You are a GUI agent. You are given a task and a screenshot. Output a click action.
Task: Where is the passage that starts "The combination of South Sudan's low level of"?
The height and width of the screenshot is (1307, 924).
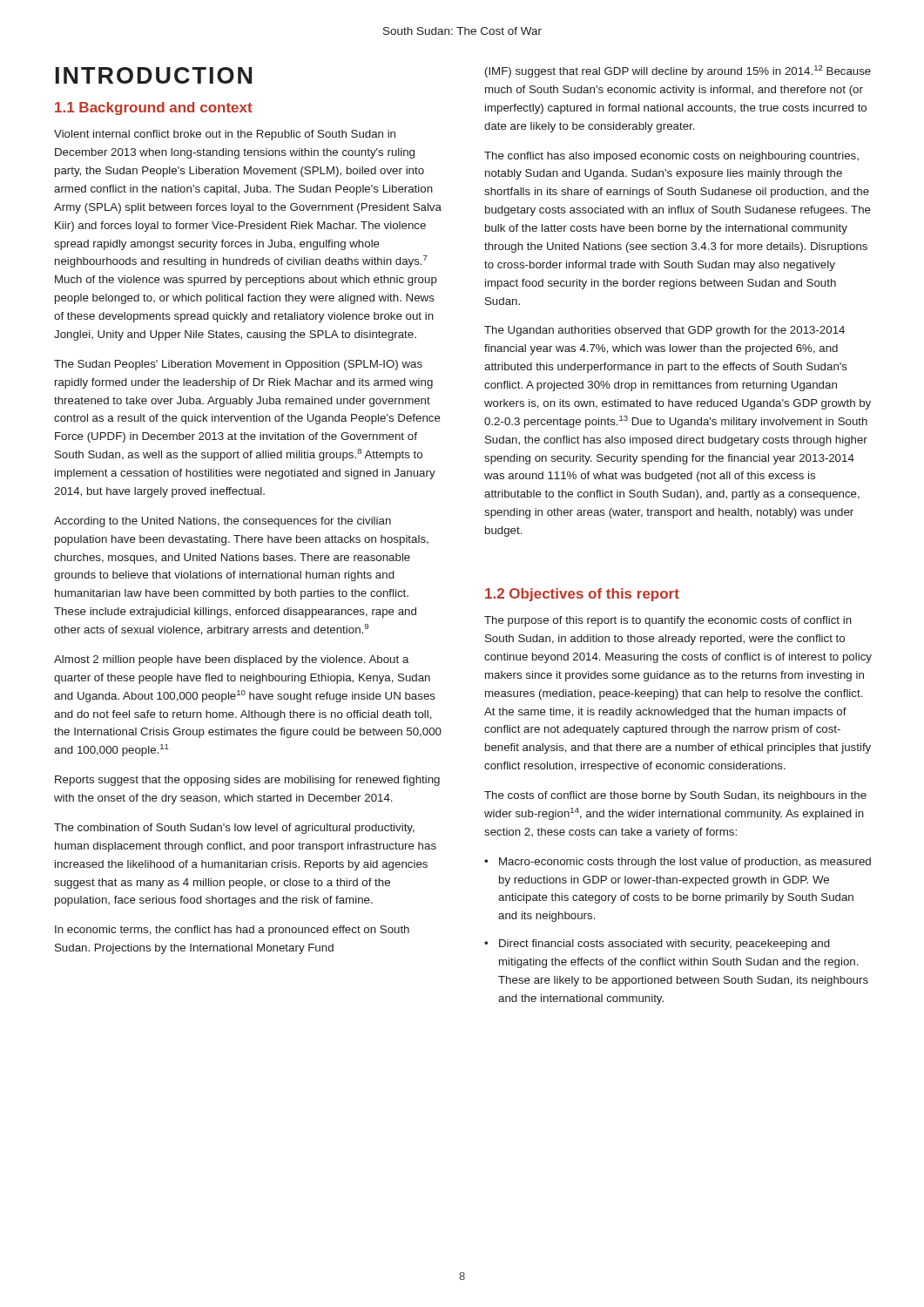pos(245,864)
